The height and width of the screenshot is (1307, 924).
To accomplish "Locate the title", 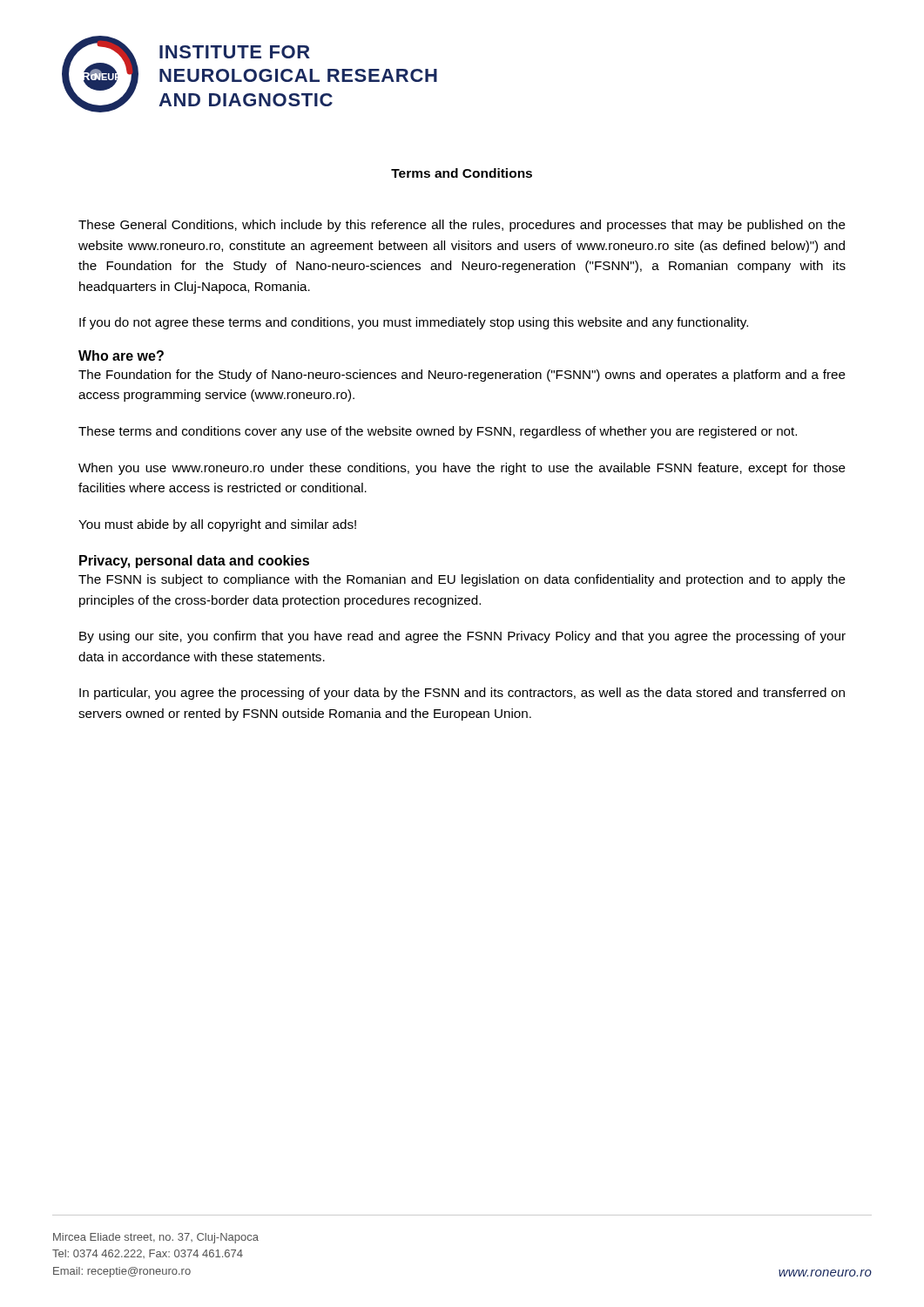I will coord(298,76).
